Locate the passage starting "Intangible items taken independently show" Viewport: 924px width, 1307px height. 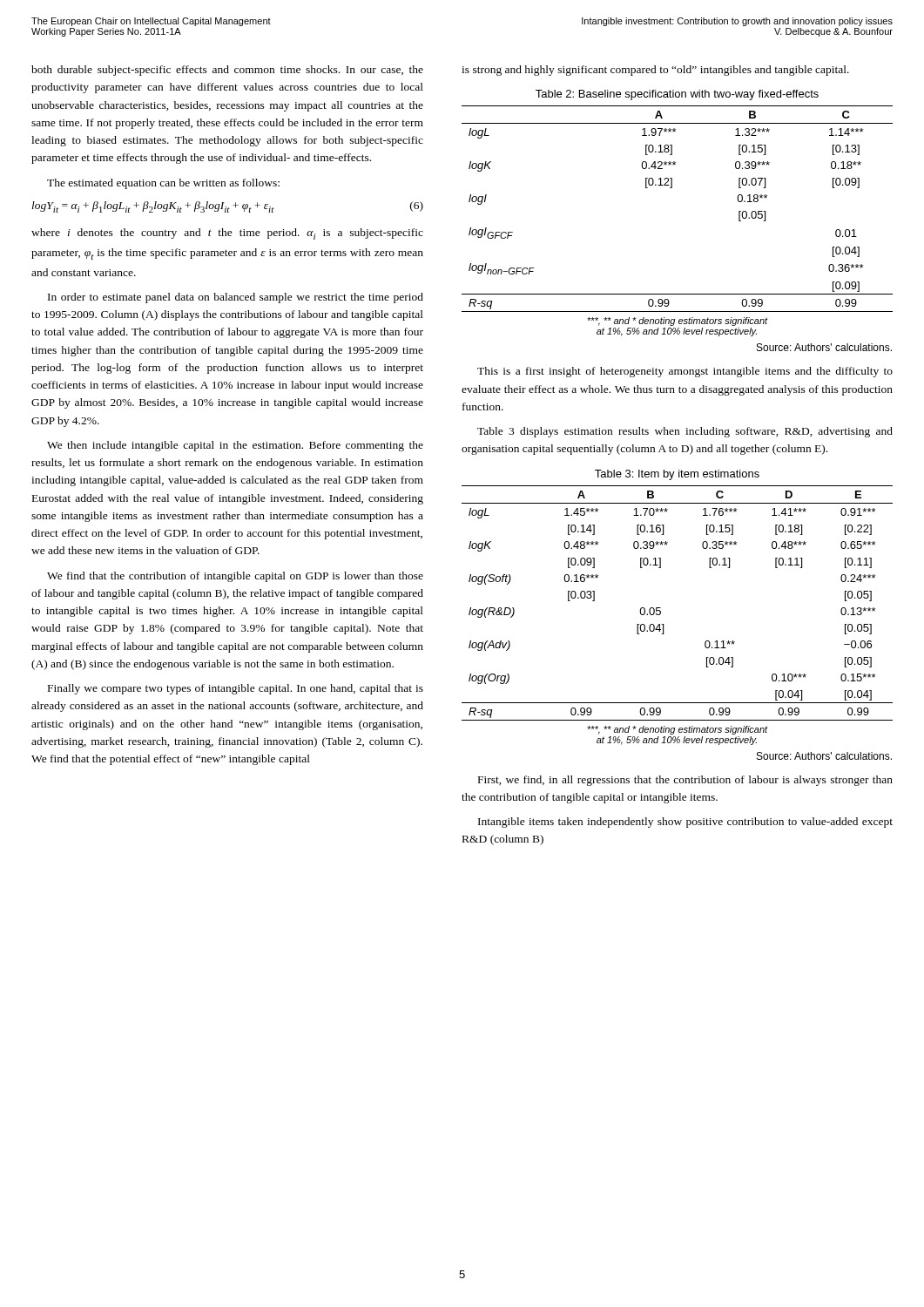(x=677, y=831)
